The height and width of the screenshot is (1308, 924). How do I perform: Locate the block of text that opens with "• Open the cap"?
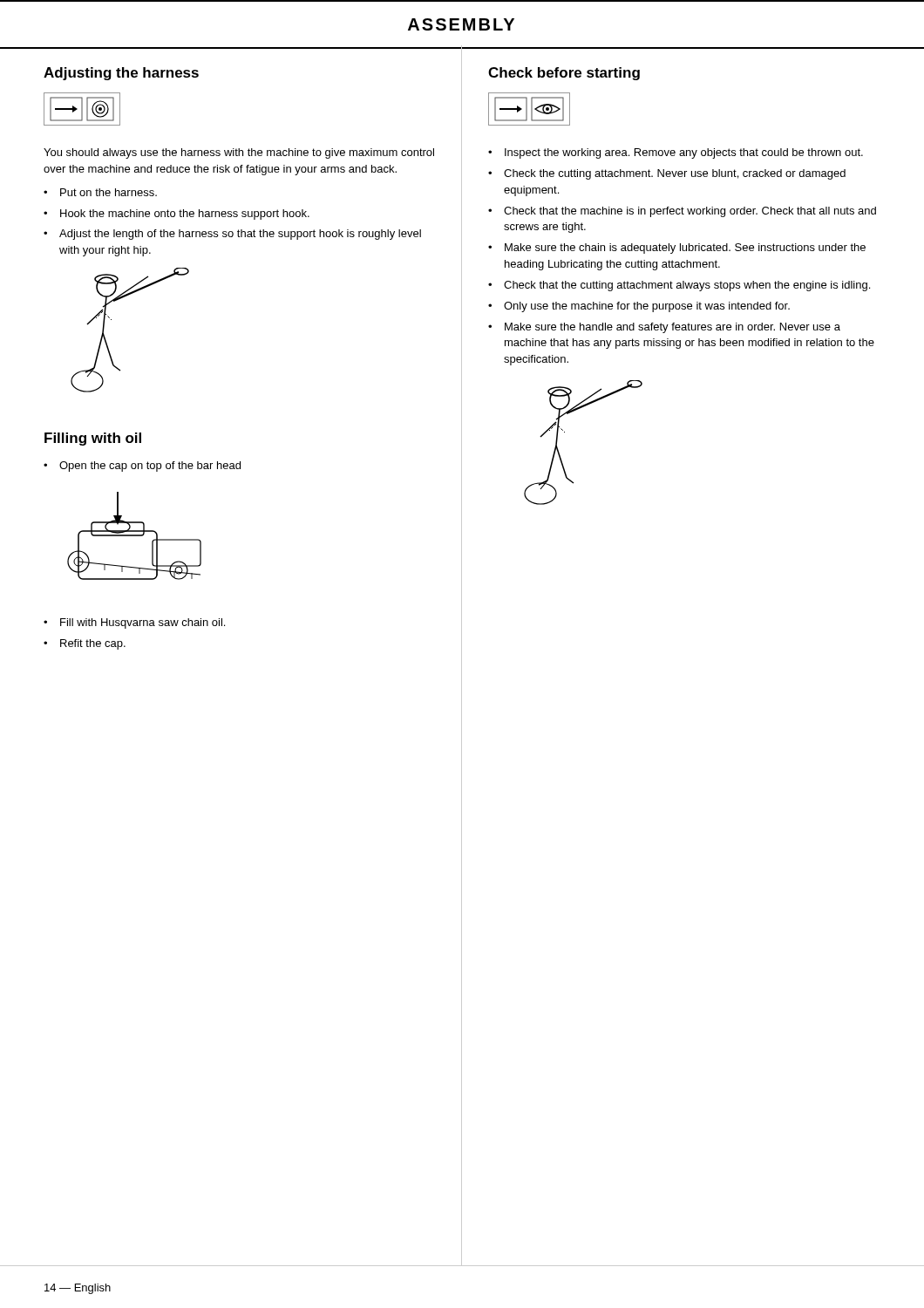pyautogui.click(x=239, y=466)
